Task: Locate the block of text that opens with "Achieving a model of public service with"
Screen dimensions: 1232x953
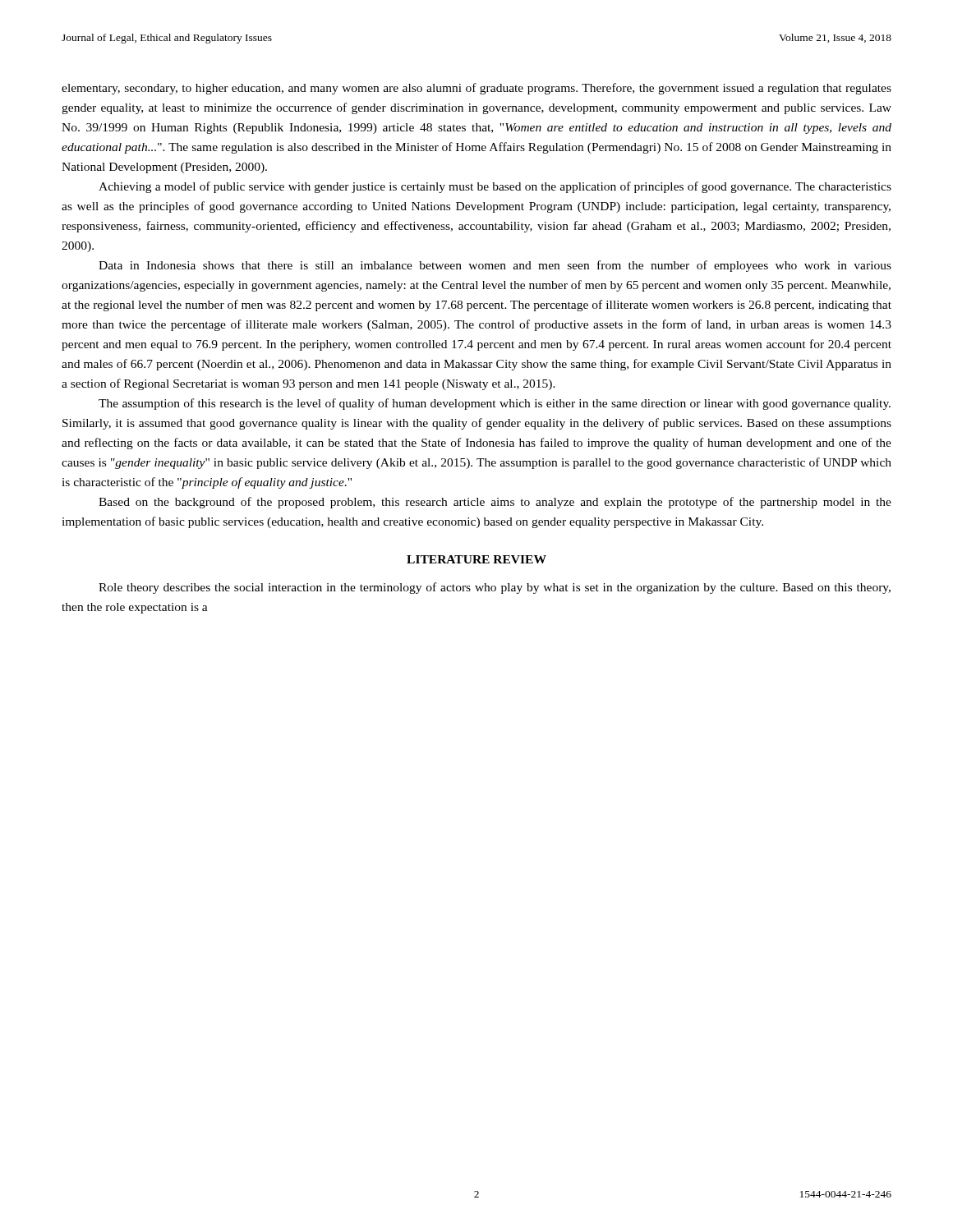Action: point(476,216)
